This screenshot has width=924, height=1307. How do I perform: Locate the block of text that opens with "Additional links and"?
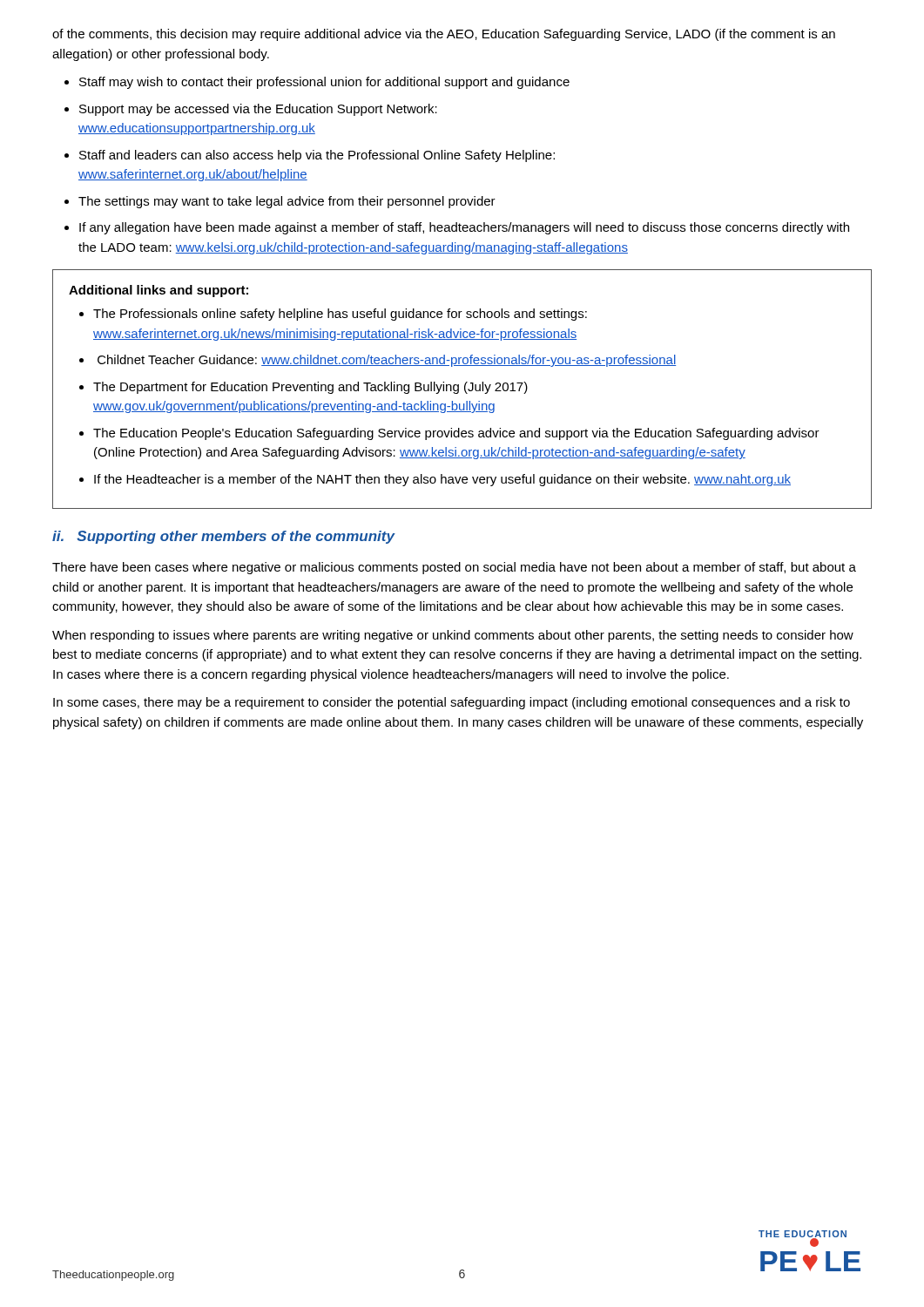click(x=462, y=386)
